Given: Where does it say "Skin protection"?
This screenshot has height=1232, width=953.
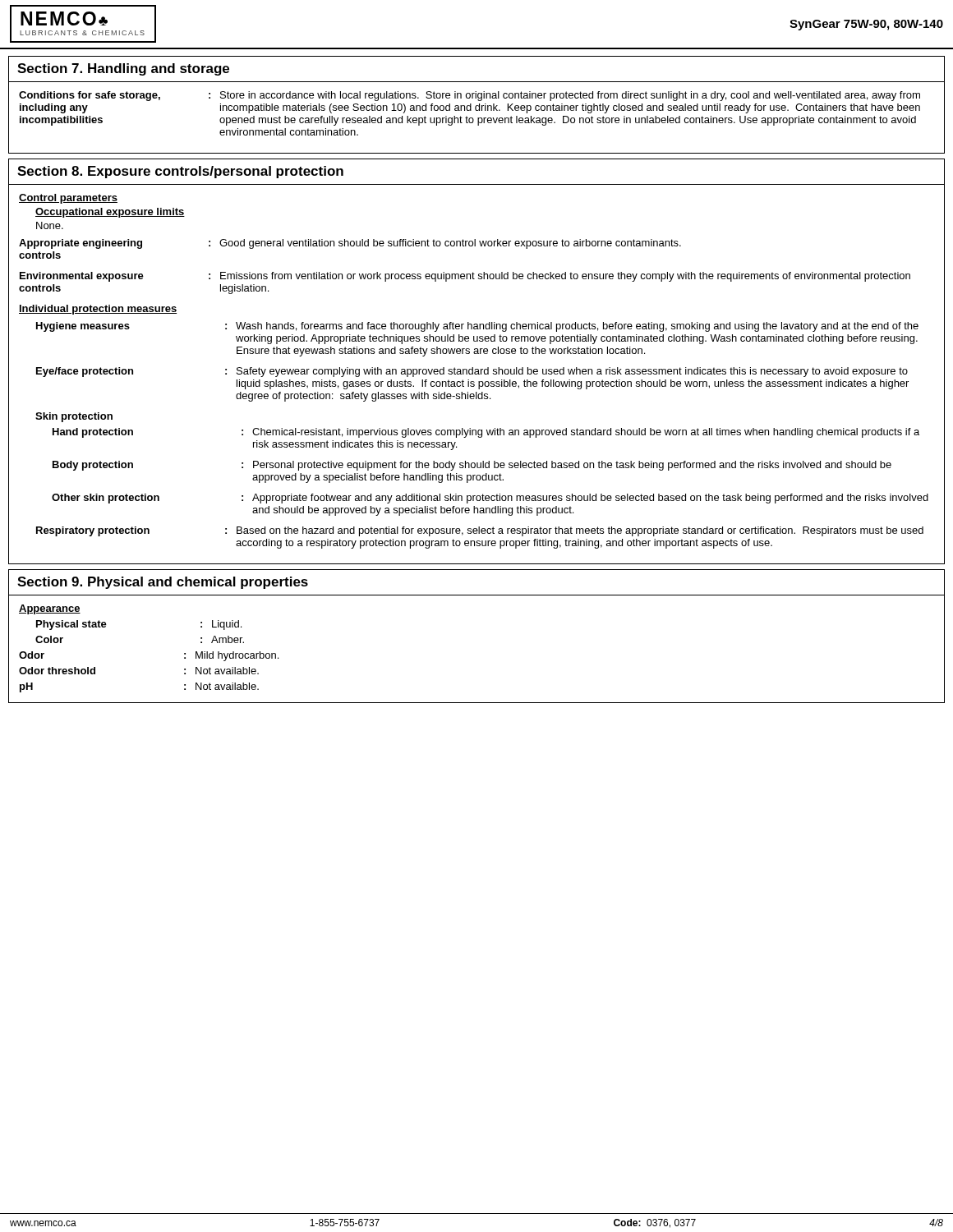Looking at the screenshot, I should 74,416.
